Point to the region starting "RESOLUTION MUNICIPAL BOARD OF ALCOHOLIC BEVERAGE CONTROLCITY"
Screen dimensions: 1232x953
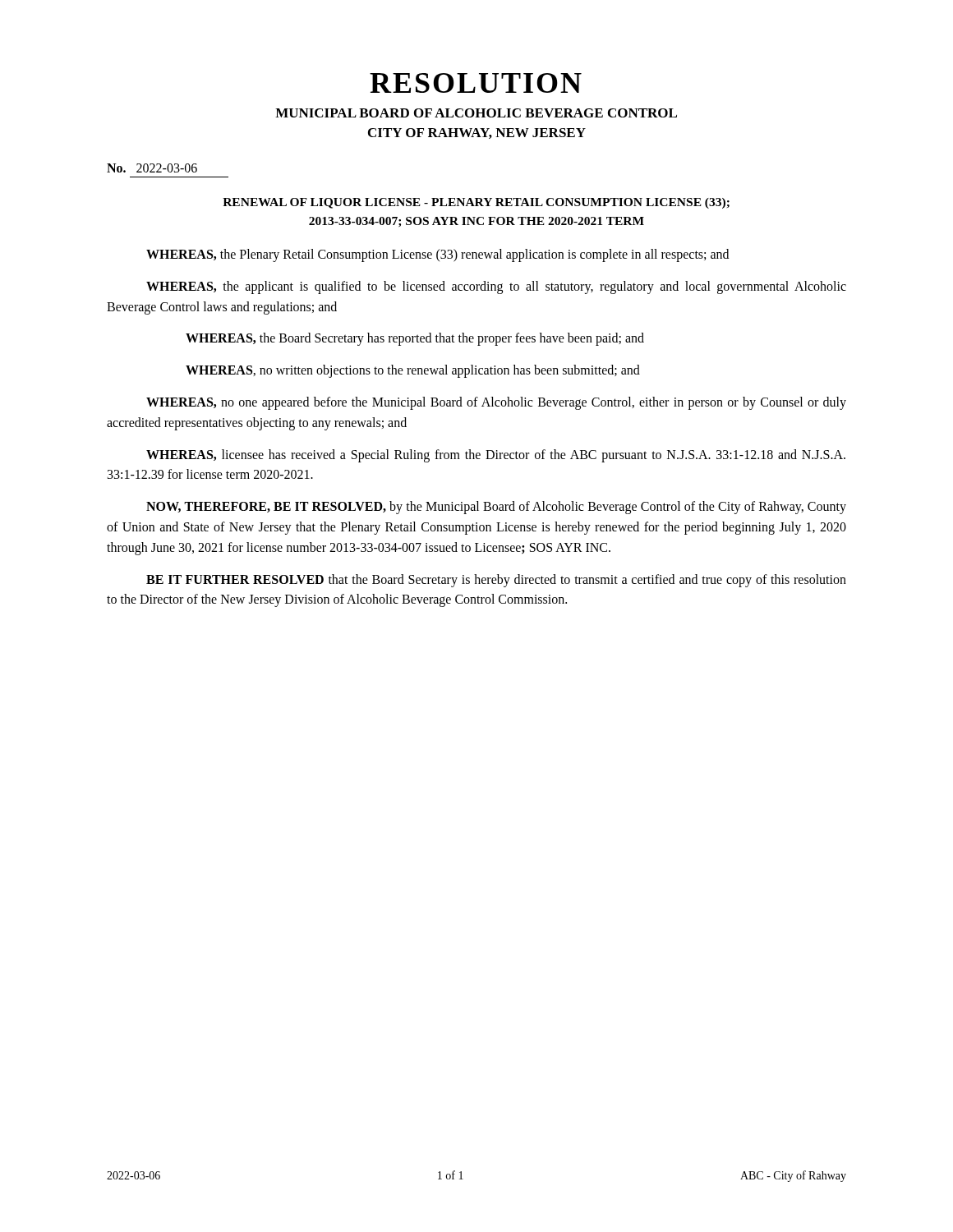click(x=476, y=104)
